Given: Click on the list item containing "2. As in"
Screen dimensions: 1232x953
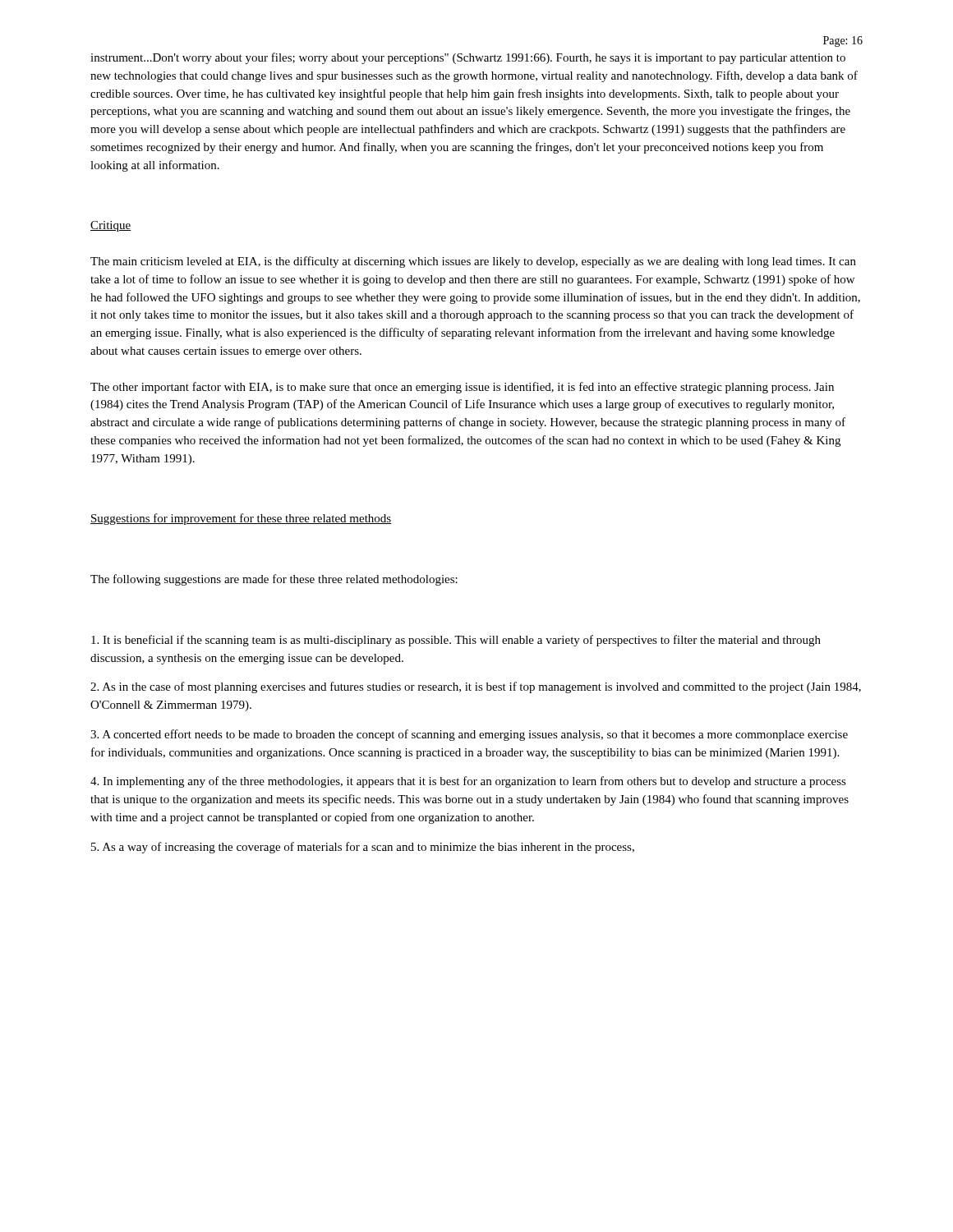Looking at the screenshot, I should tap(476, 696).
